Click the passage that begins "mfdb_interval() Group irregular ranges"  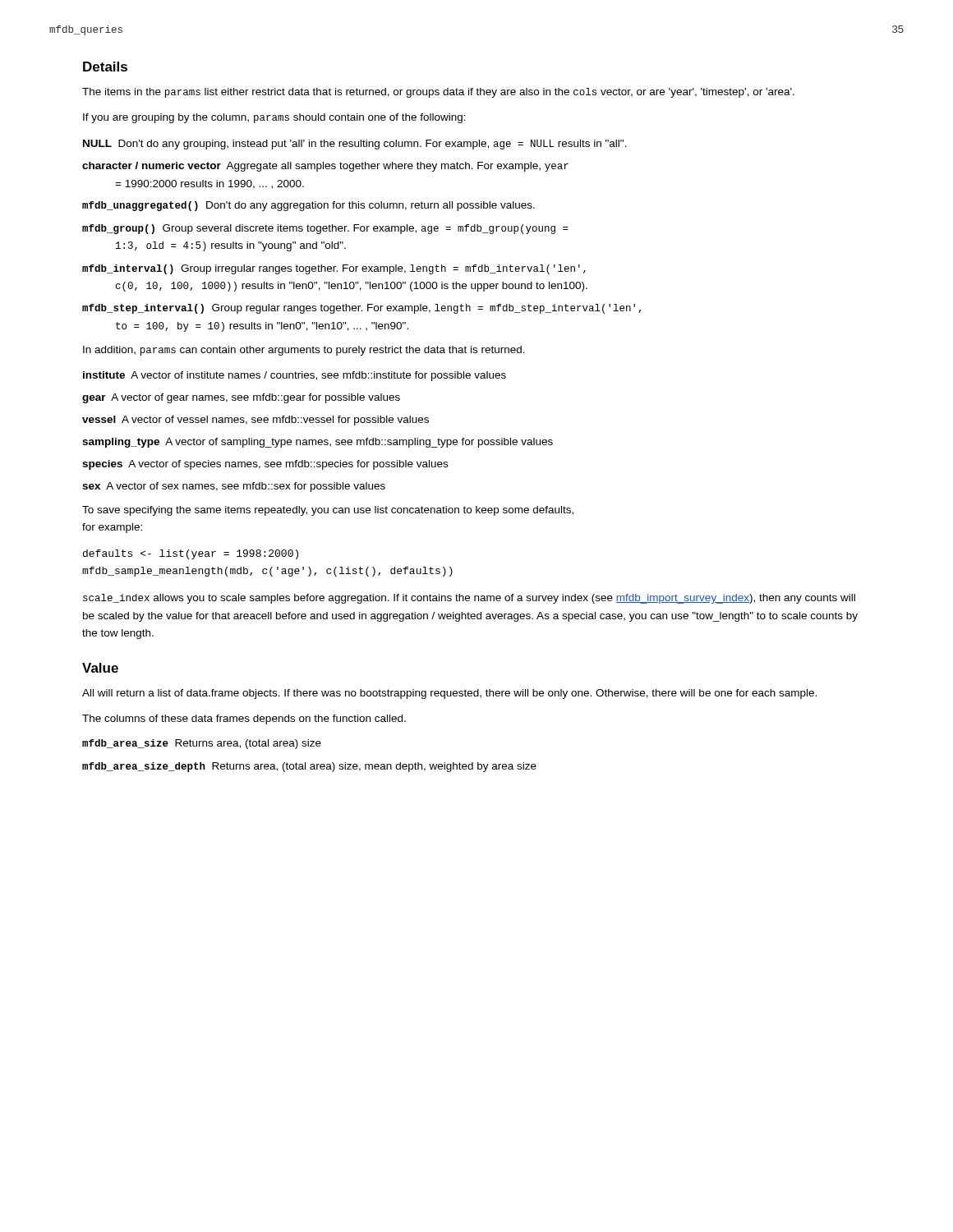tap(476, 278)
